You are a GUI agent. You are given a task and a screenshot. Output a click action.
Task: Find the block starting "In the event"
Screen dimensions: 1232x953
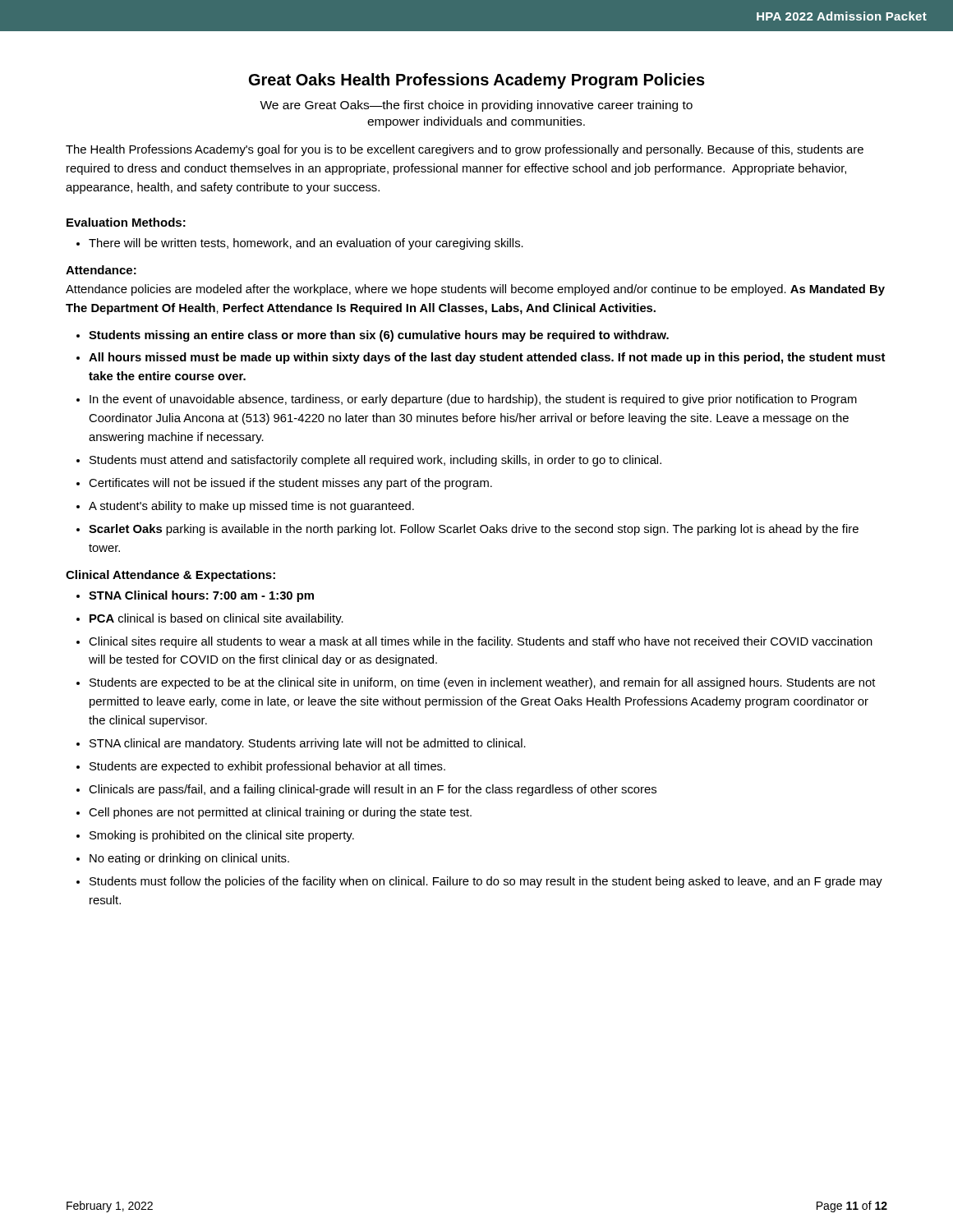pyautogui.click(x=473, y=418)
